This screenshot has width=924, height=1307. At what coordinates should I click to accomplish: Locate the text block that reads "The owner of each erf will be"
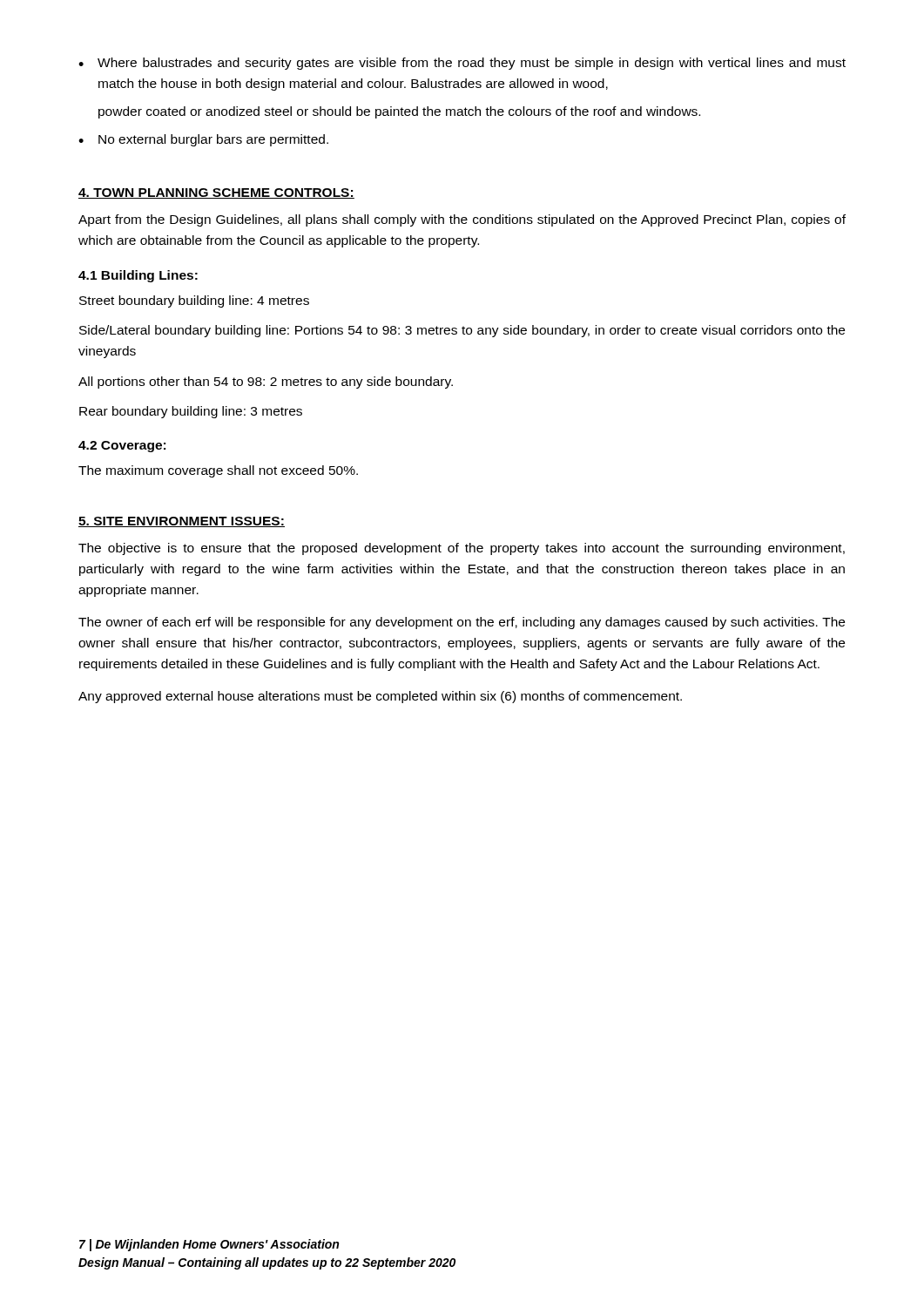462,643
